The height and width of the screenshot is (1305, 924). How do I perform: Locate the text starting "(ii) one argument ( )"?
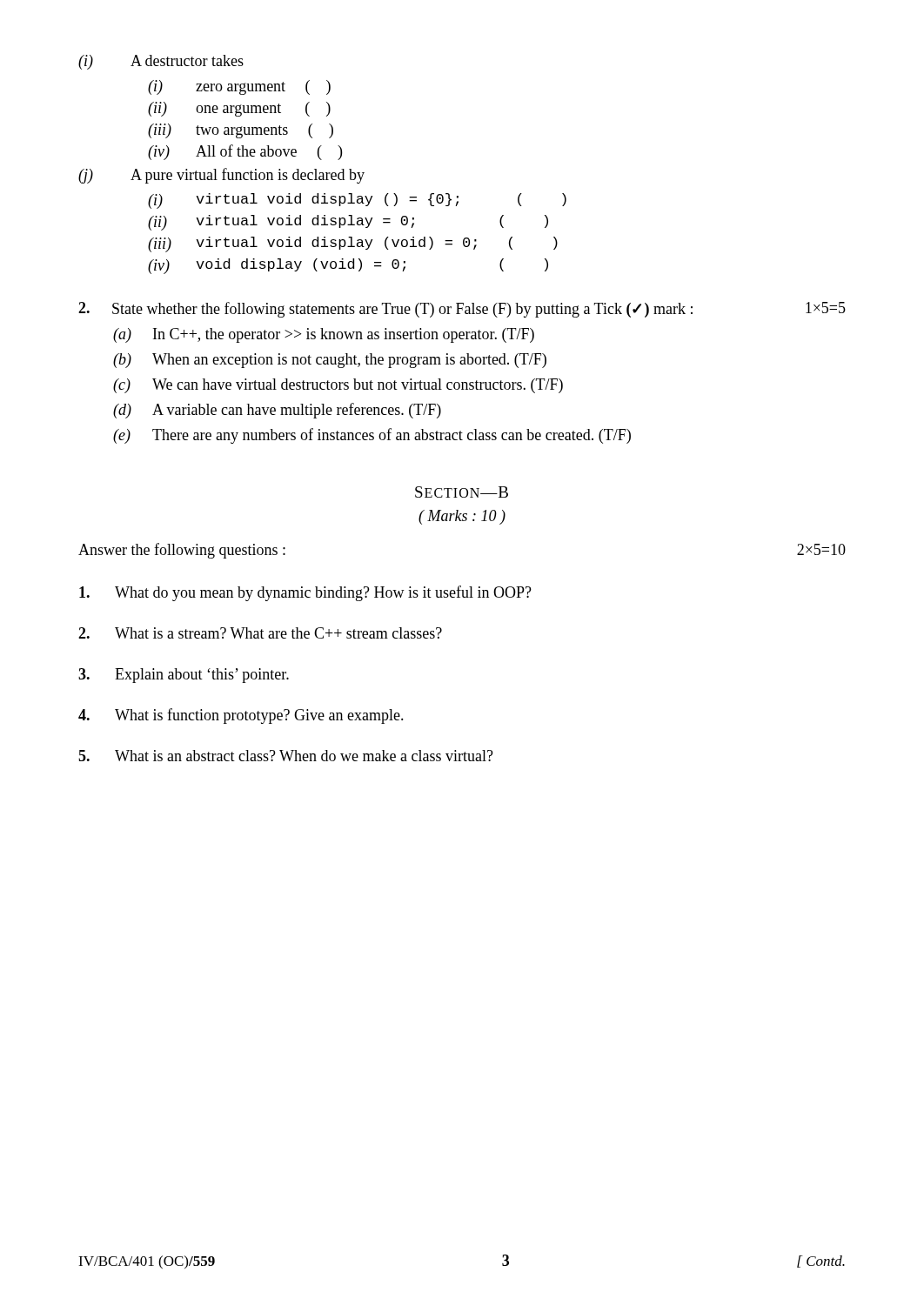pos(239,109)
